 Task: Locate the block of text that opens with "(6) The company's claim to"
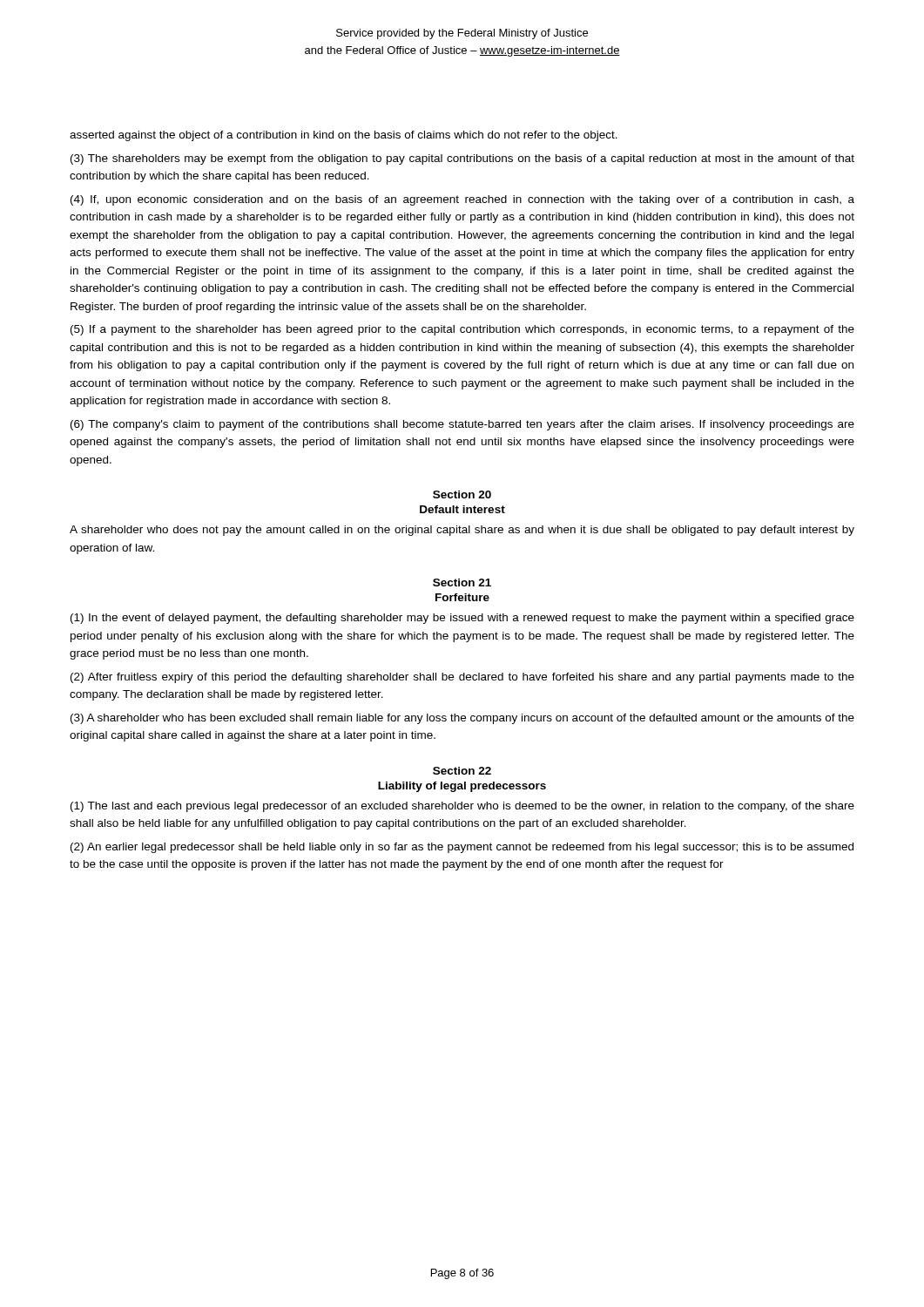point(462,442)
